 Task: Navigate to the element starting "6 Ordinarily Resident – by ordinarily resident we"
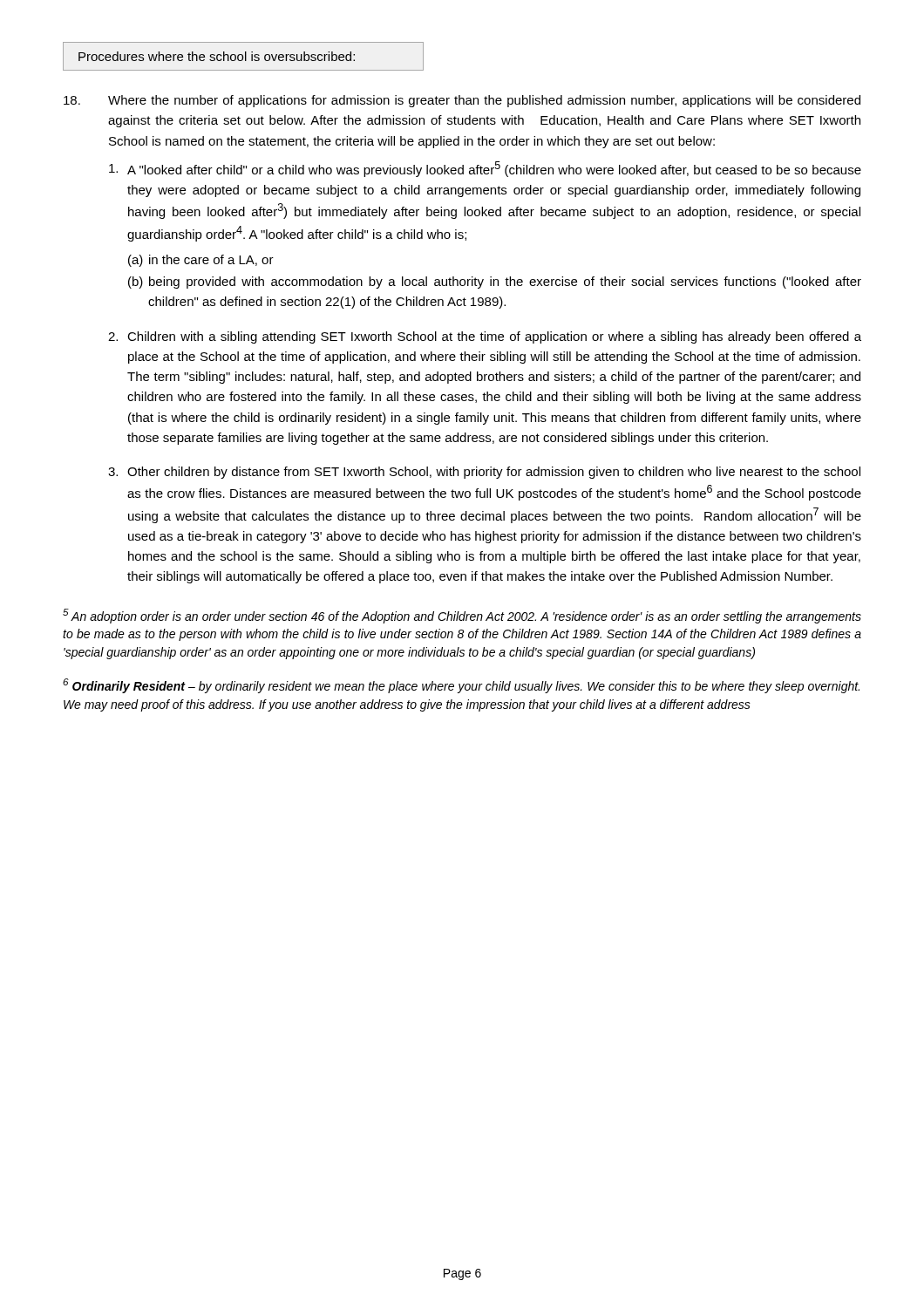coord(462,694)
